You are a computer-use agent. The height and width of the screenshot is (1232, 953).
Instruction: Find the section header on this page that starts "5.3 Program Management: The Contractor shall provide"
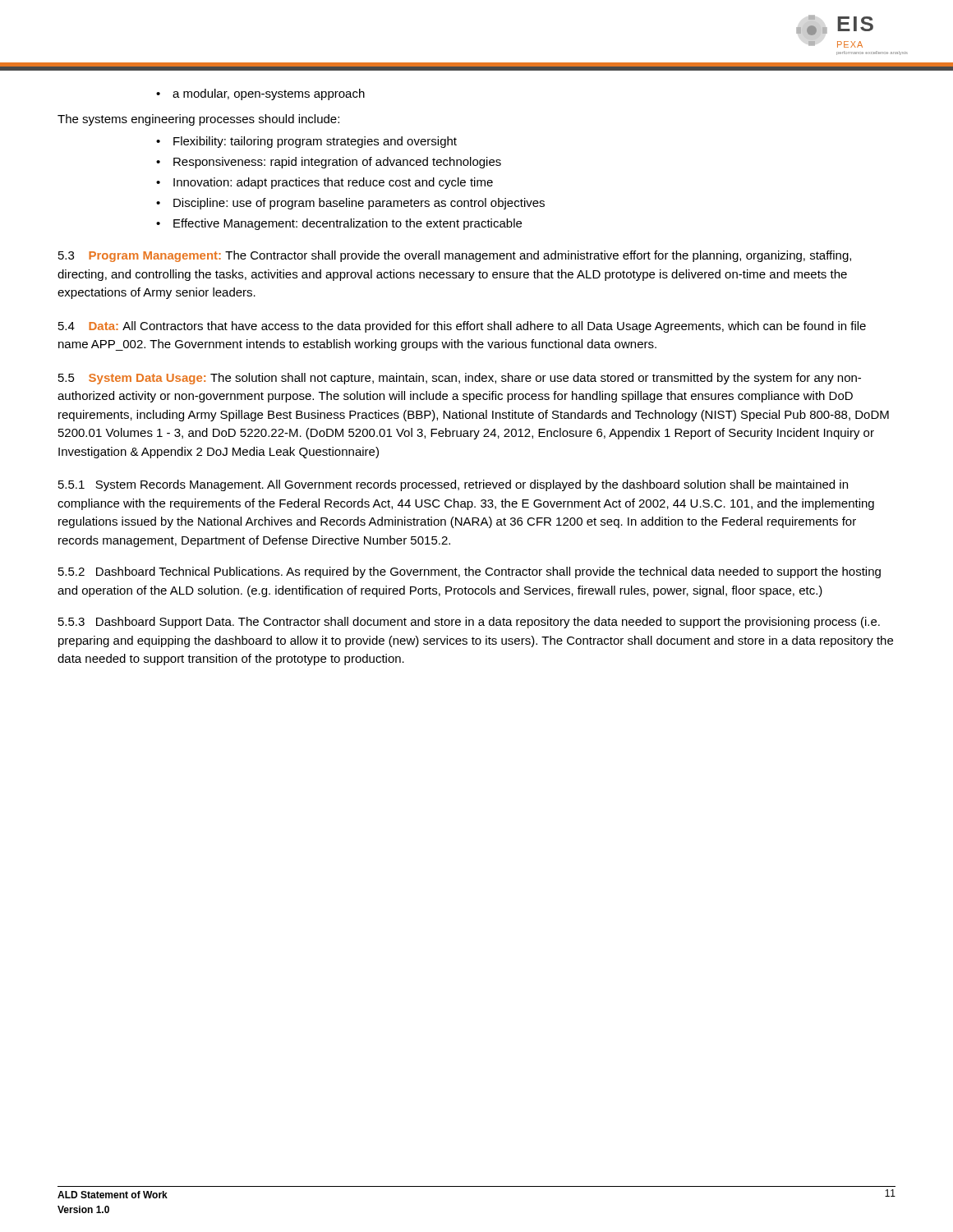click(x=476, y=274)
